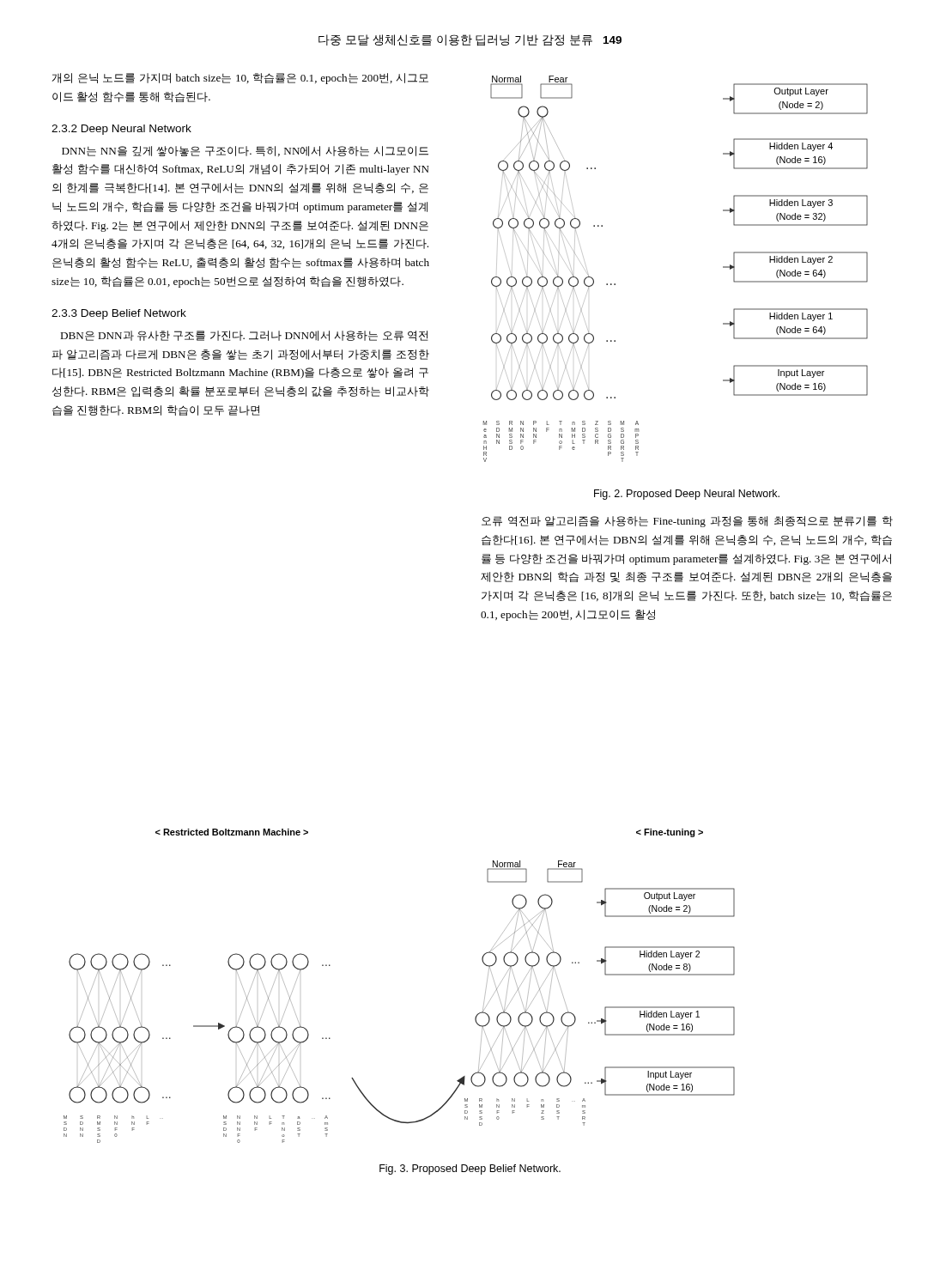This screenshot has width=940, height=1288.
Task: Select the caption that says "Fig. 2. Proposed Deep Neural Network."
Action: (687, 494)
